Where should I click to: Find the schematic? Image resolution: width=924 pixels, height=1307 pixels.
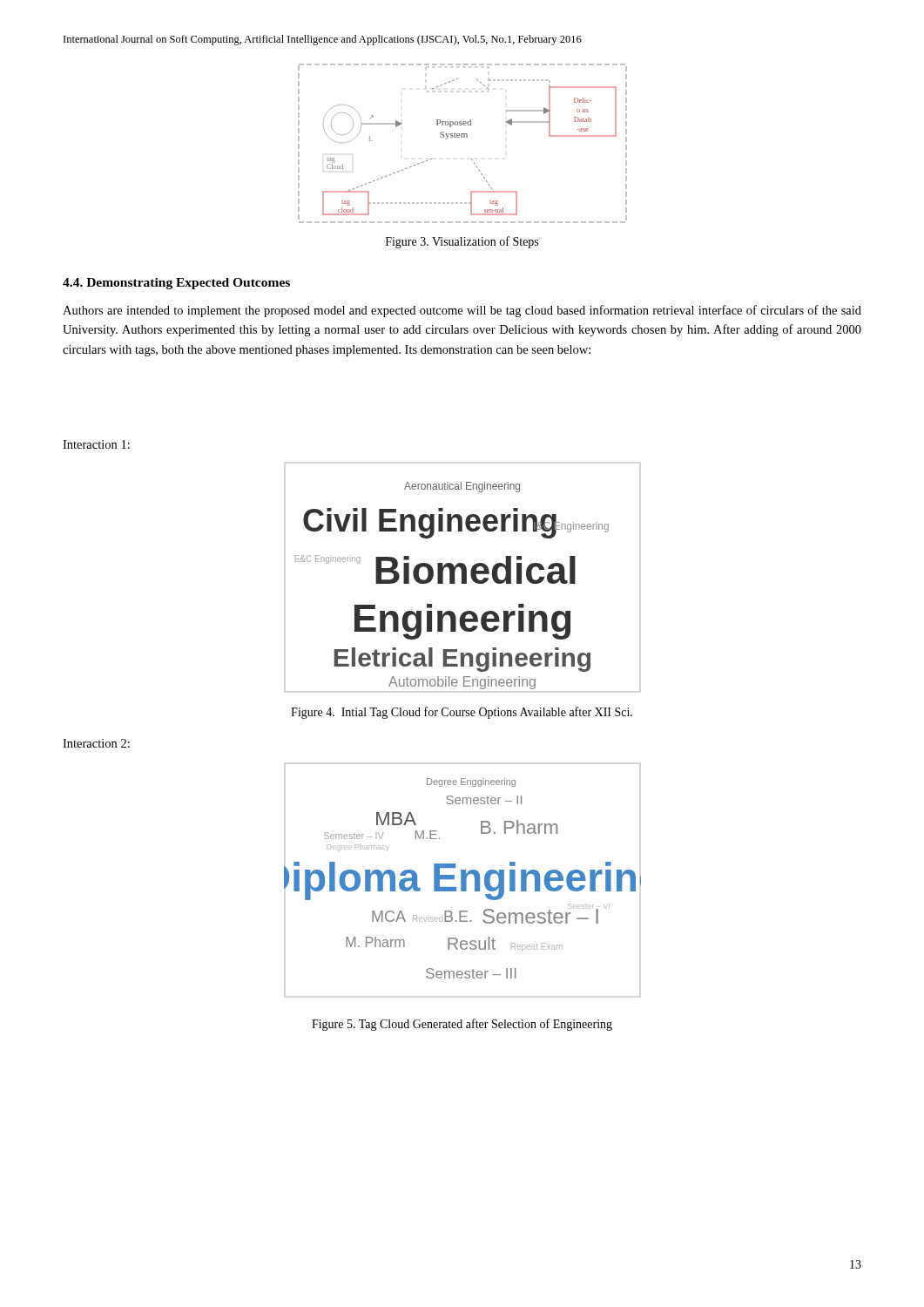[462, 143]
